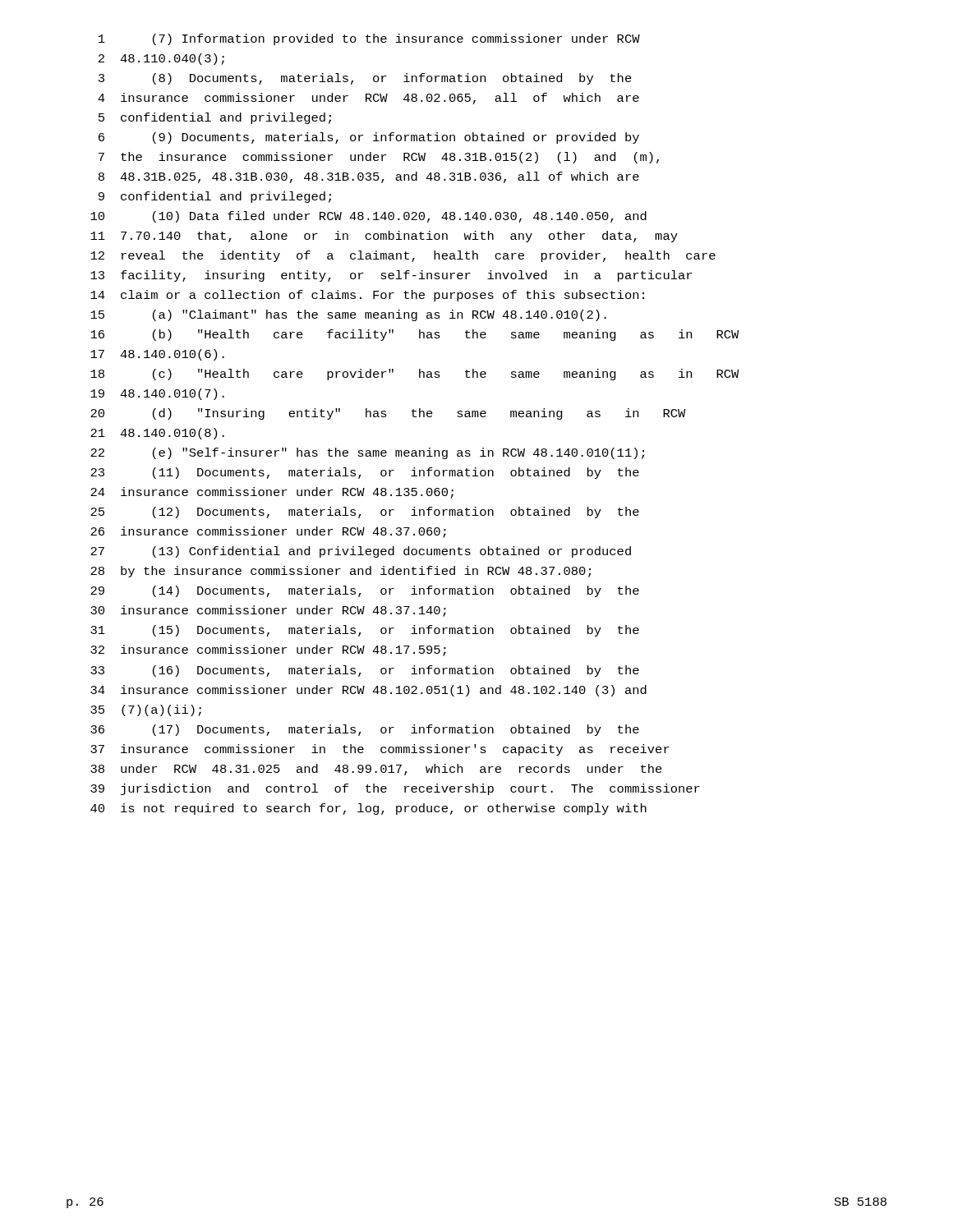Click on the passage starting "117.70.140 that, alone or in combination with any"
953x1232 pixels.
click(x=476, y=237)
